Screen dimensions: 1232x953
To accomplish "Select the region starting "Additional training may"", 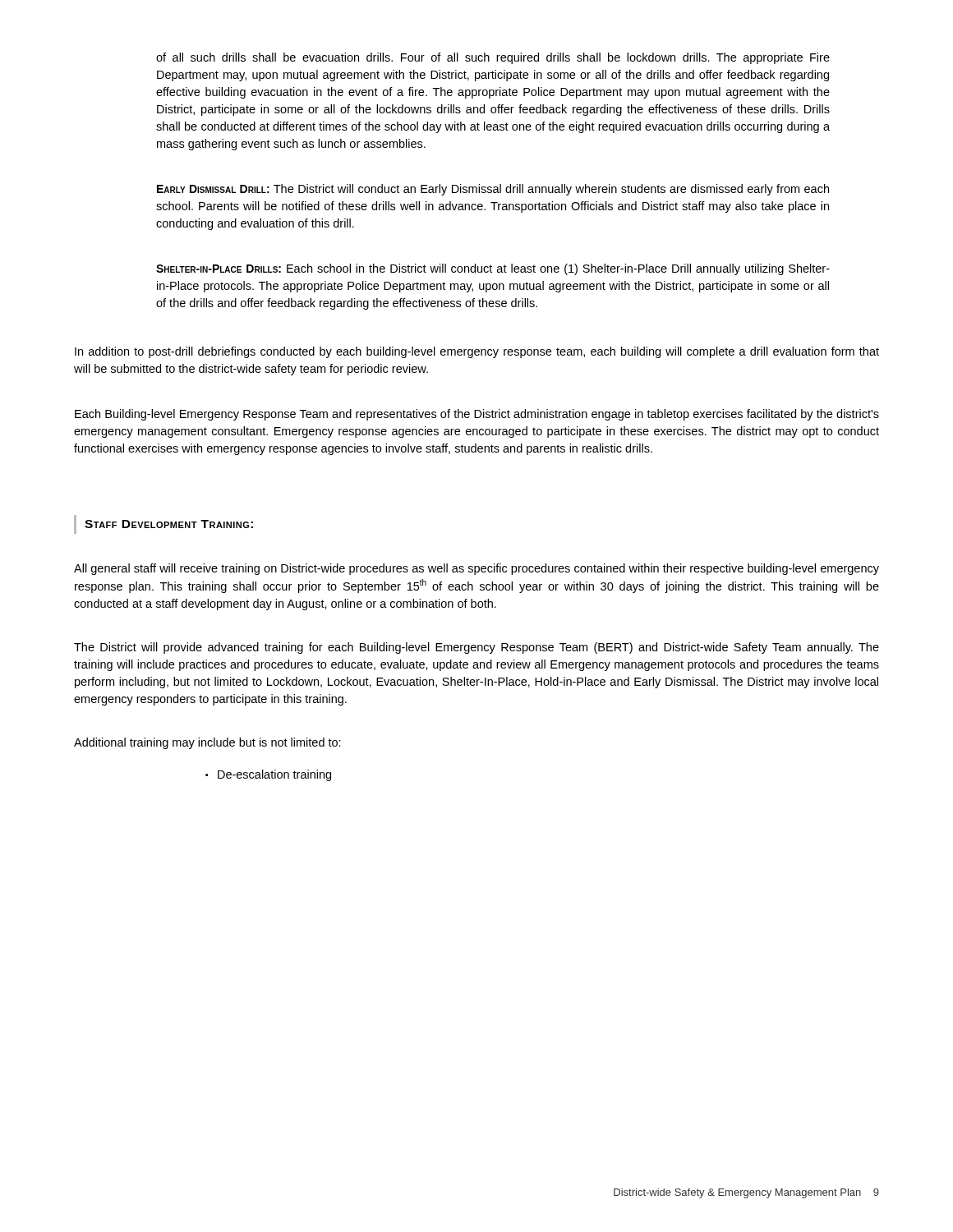I will [x=208, y=742].
